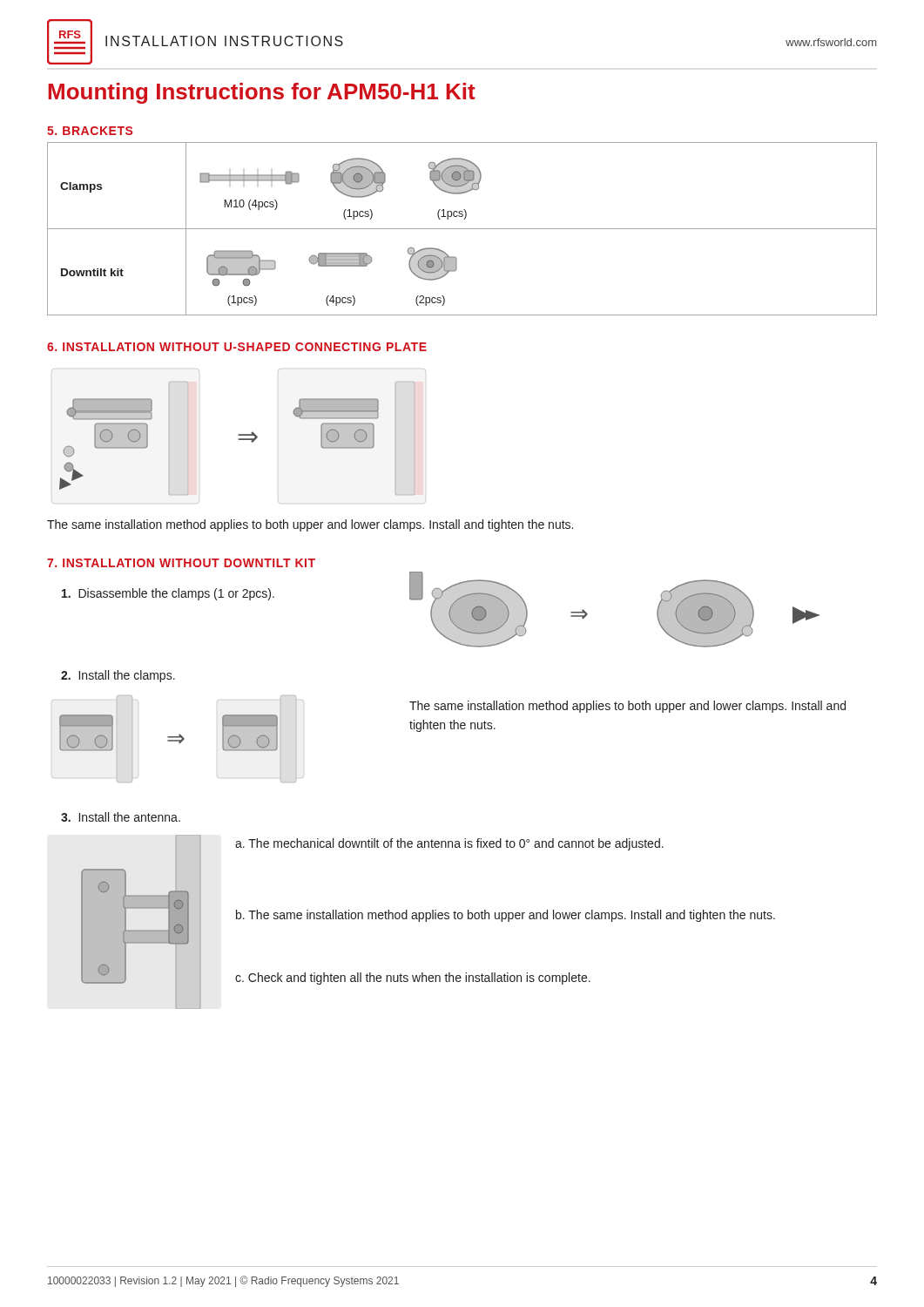Find the photo
924x1307 pixels.
point(134,922)
